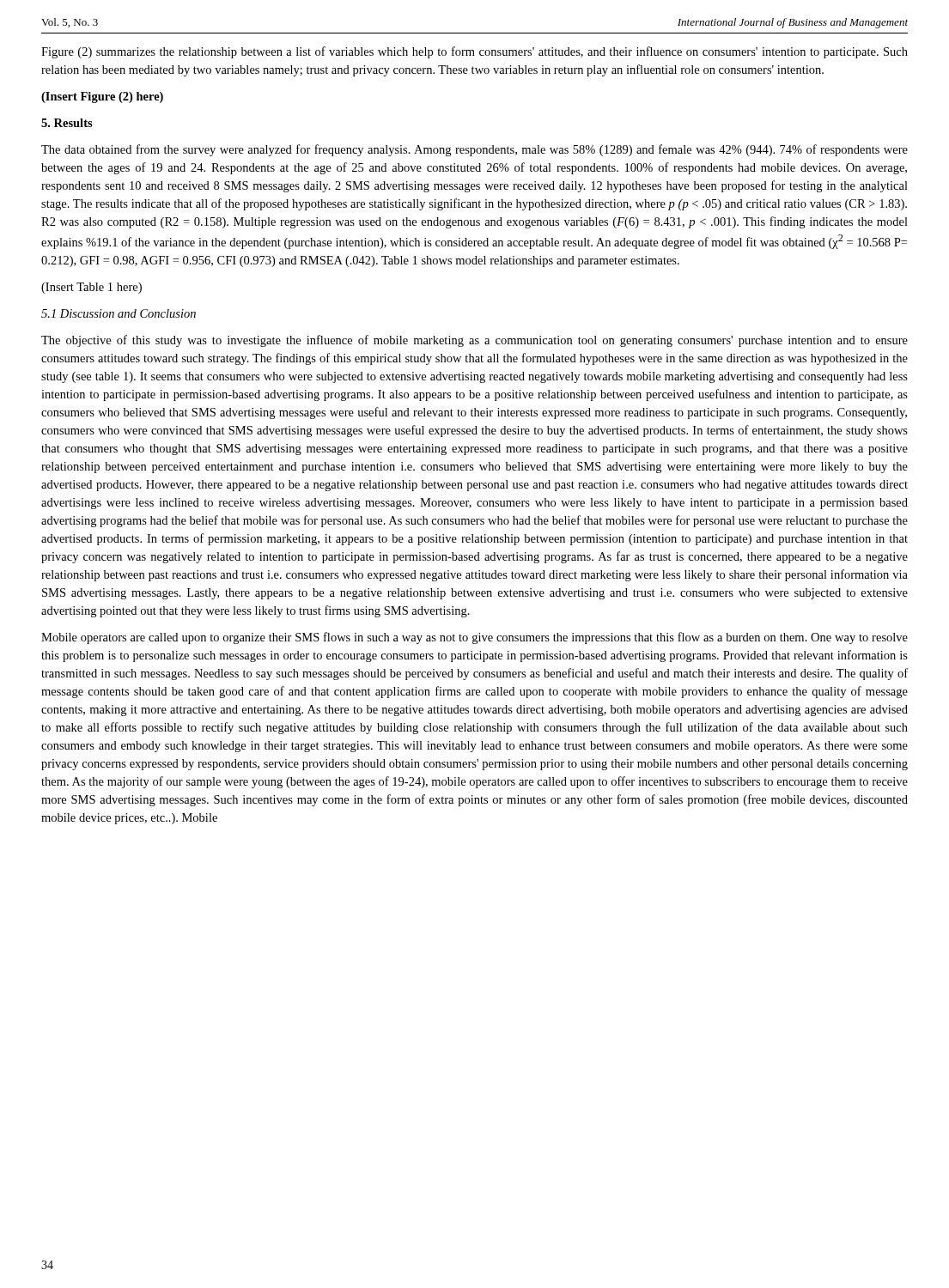Locate the text starting "Mobile operators are called upon to organize"

tap(474, 728)
